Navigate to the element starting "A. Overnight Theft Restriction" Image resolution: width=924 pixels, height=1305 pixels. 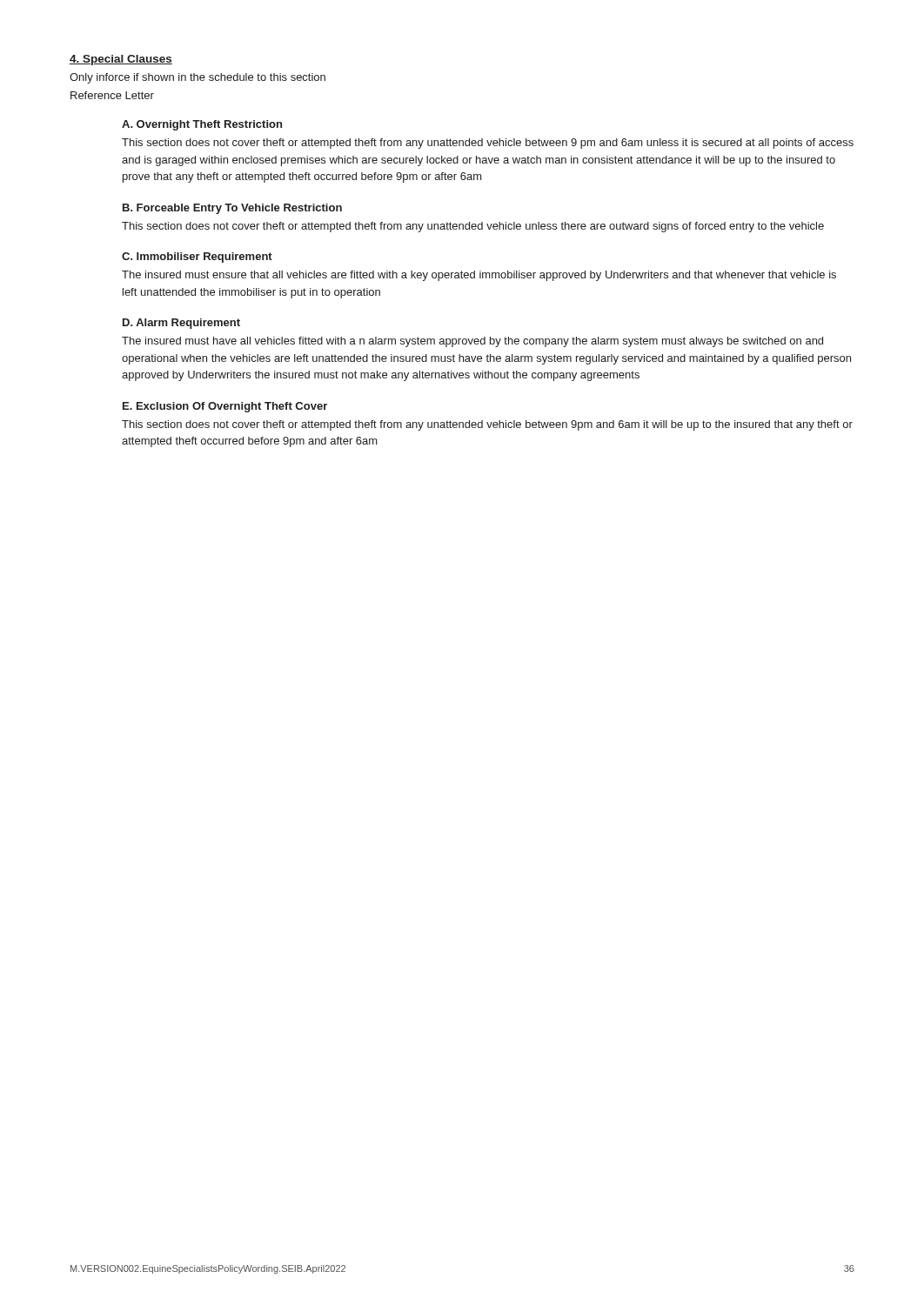202,124
